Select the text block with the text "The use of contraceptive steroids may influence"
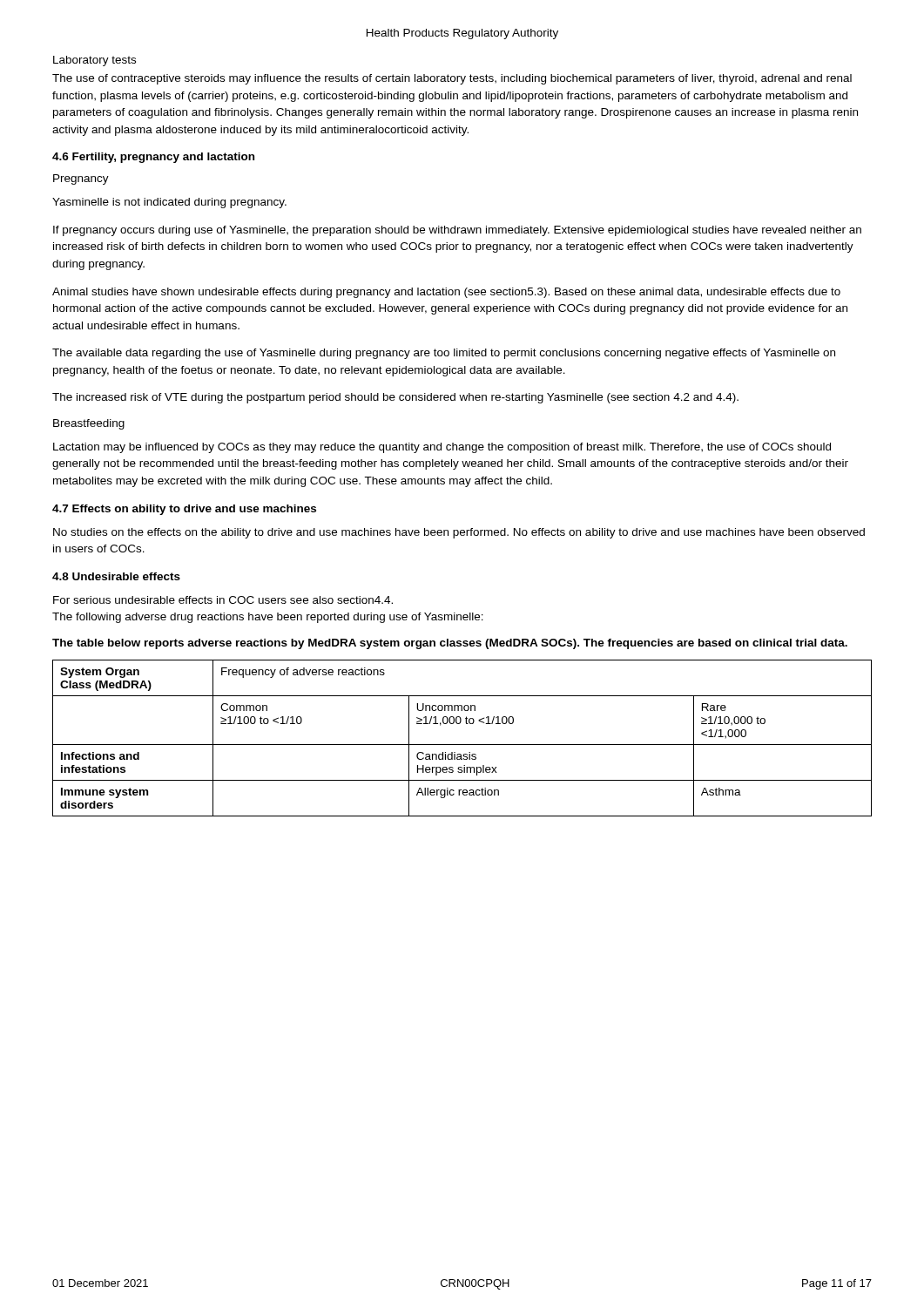This screenshot has height=1307, width=924. pos(455,104)
